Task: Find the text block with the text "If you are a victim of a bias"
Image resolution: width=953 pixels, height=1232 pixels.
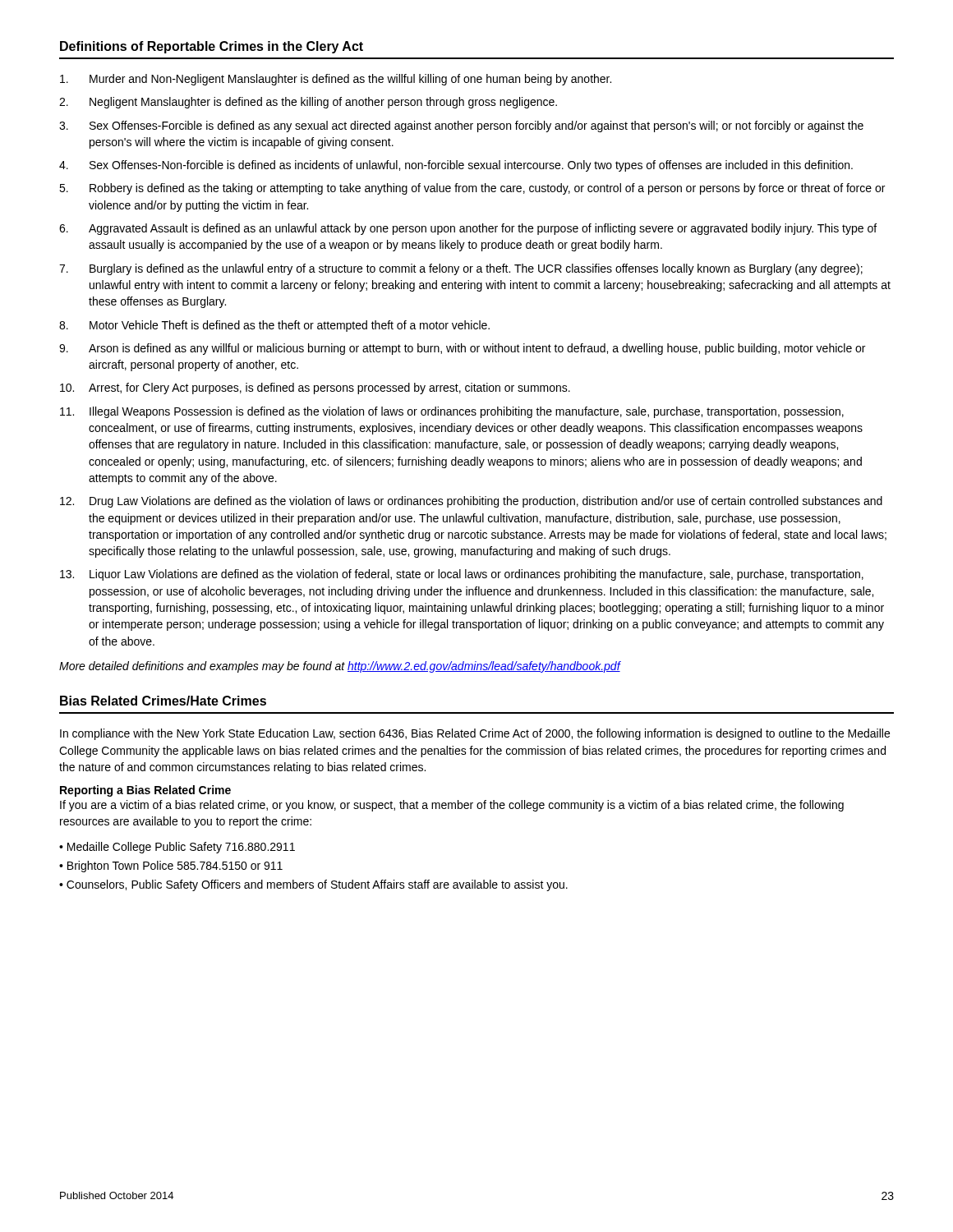Action: [x=452, y=813]
